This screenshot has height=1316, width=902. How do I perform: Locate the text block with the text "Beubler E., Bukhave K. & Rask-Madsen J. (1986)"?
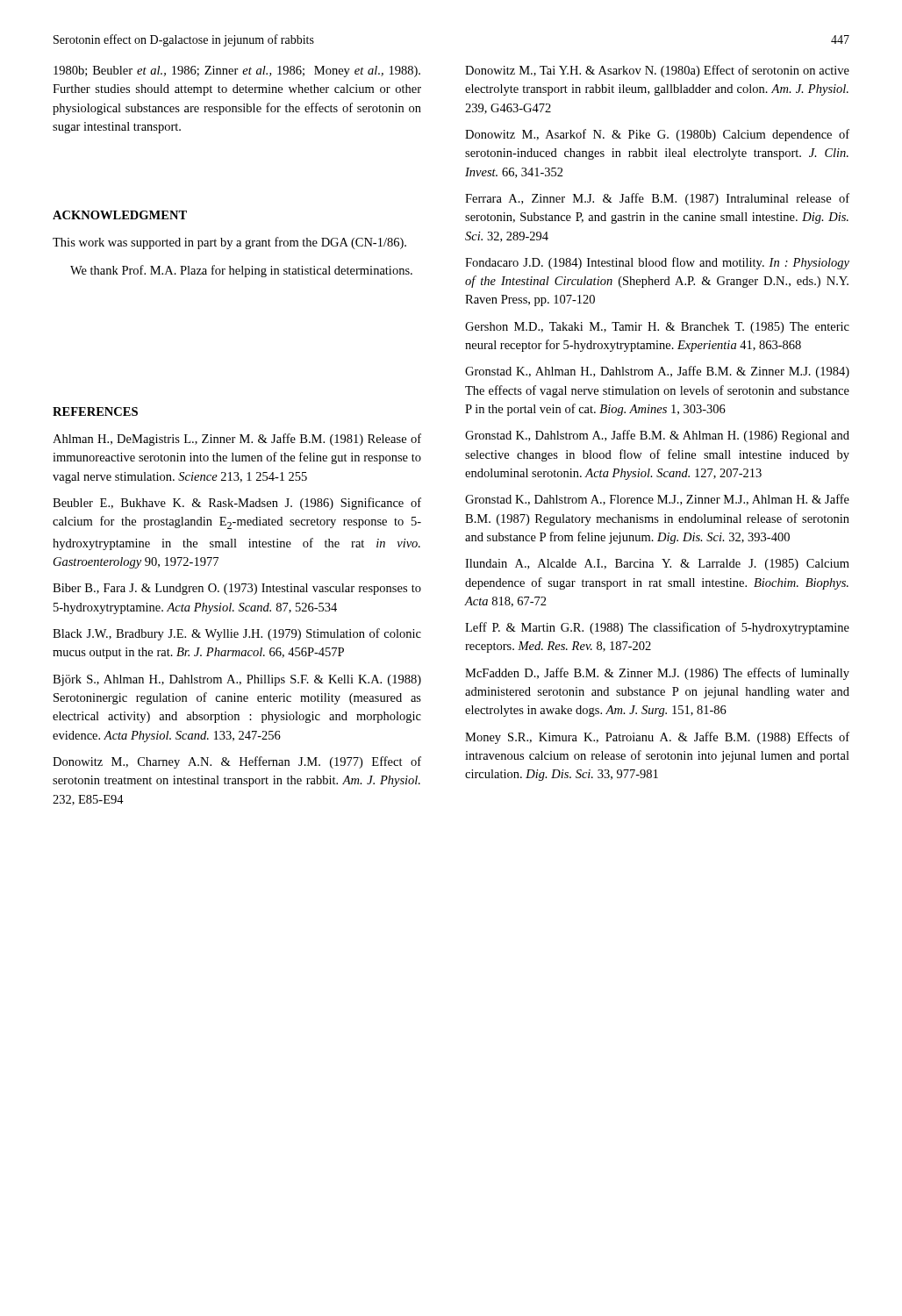(237, 532)
